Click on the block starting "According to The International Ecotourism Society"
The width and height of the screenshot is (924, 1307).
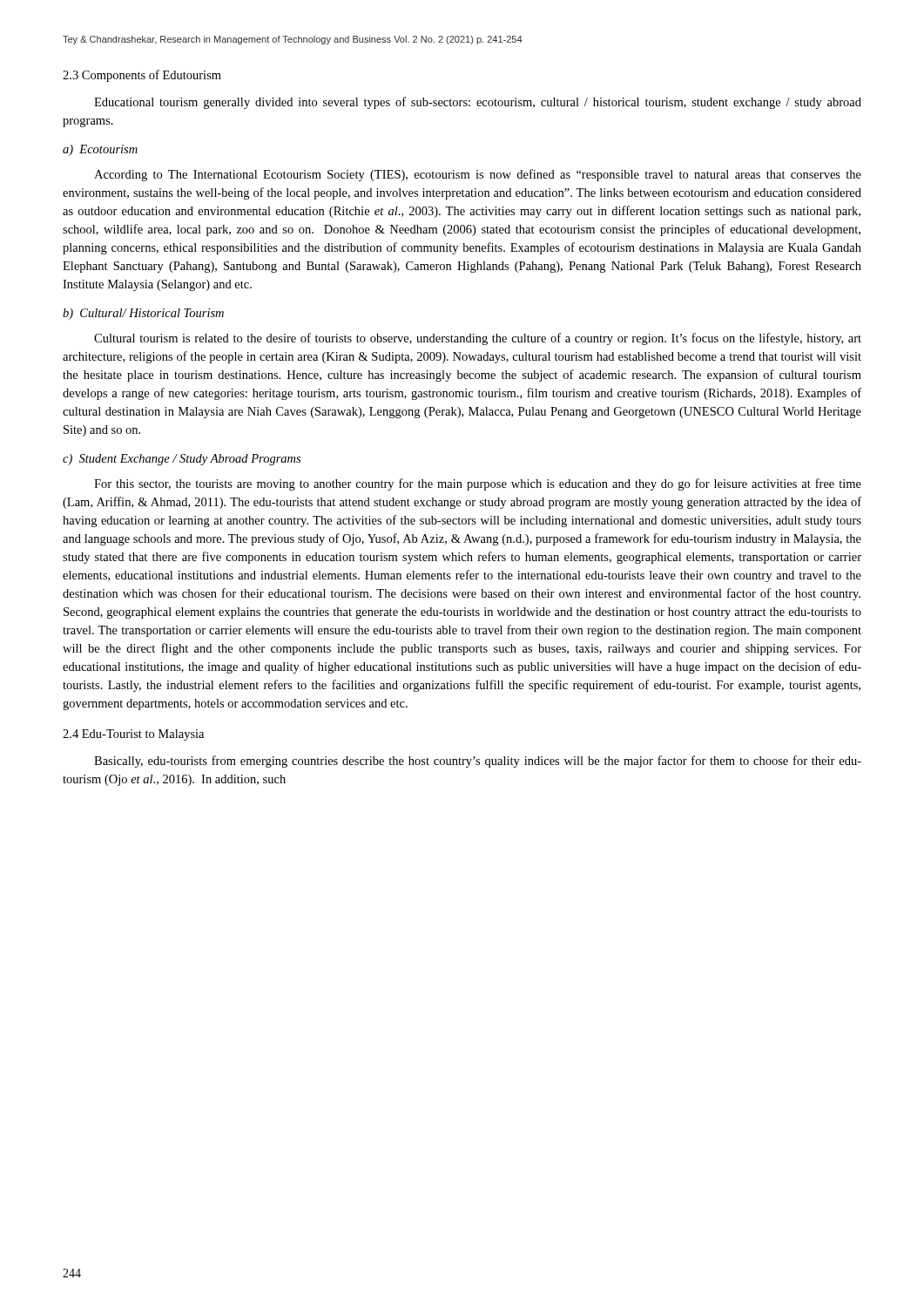click(462, 229)
